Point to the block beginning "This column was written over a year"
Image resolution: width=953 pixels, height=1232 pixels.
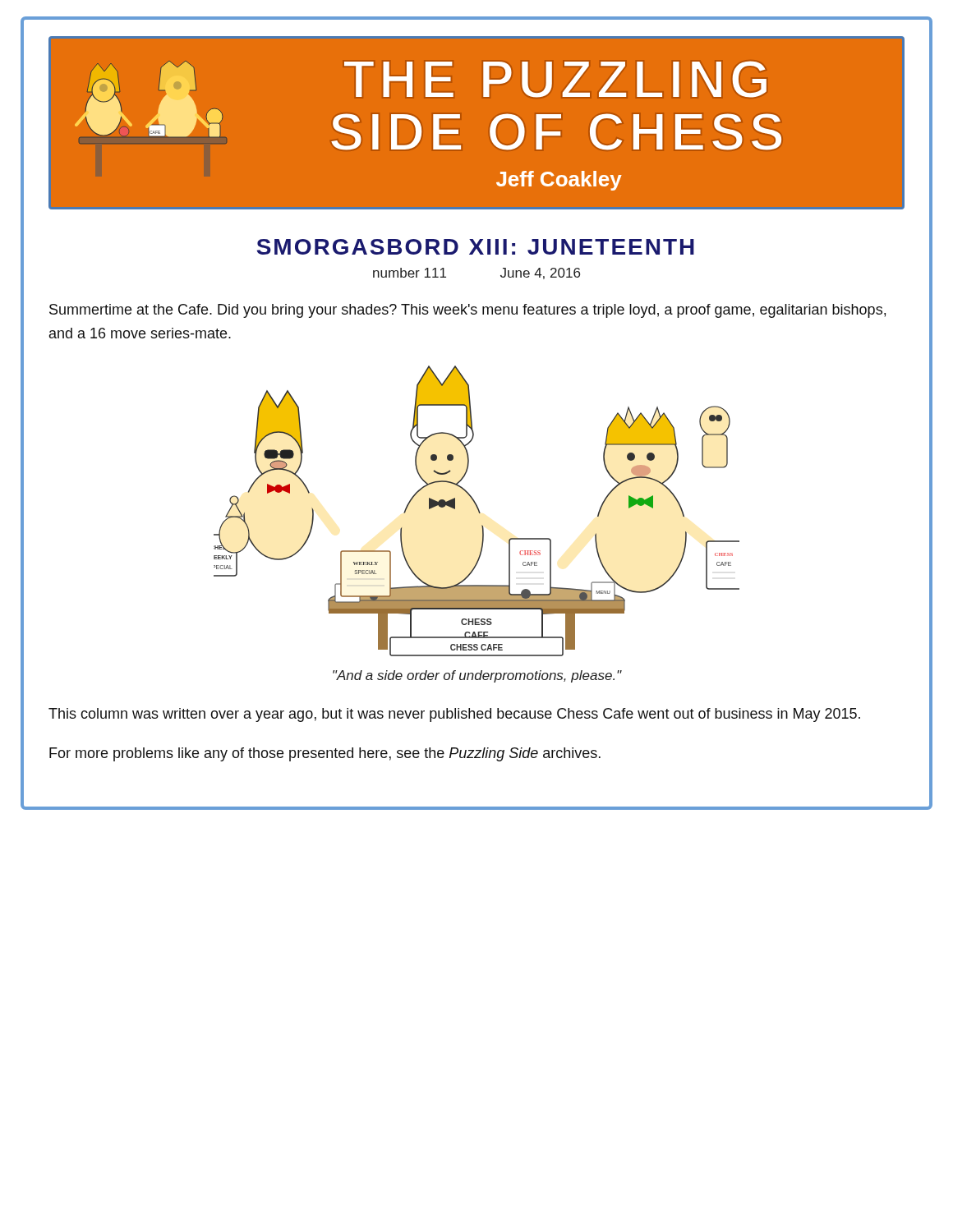point(455,713)
